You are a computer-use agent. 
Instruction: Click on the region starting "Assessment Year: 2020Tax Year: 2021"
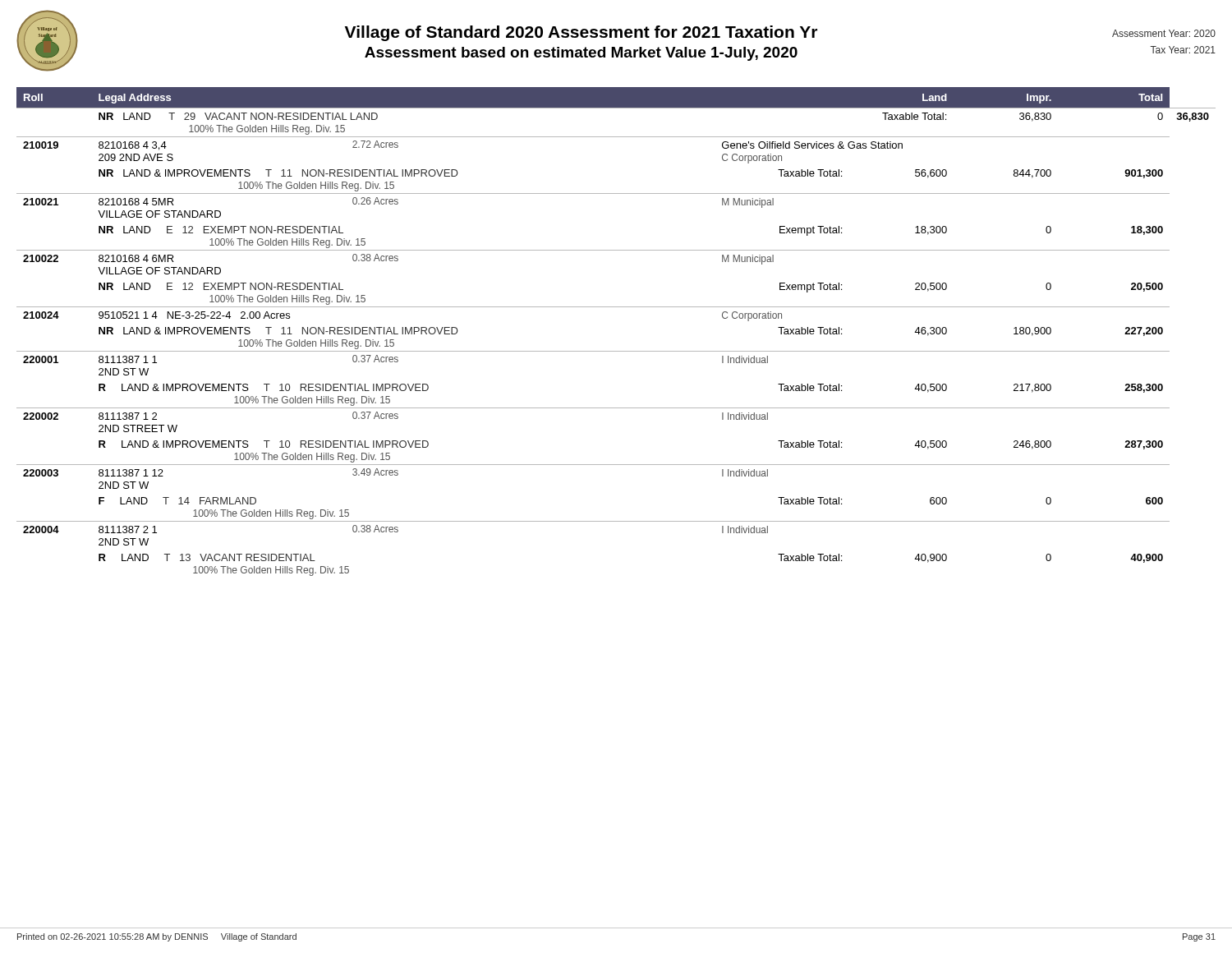click(x=1164, y=42)
